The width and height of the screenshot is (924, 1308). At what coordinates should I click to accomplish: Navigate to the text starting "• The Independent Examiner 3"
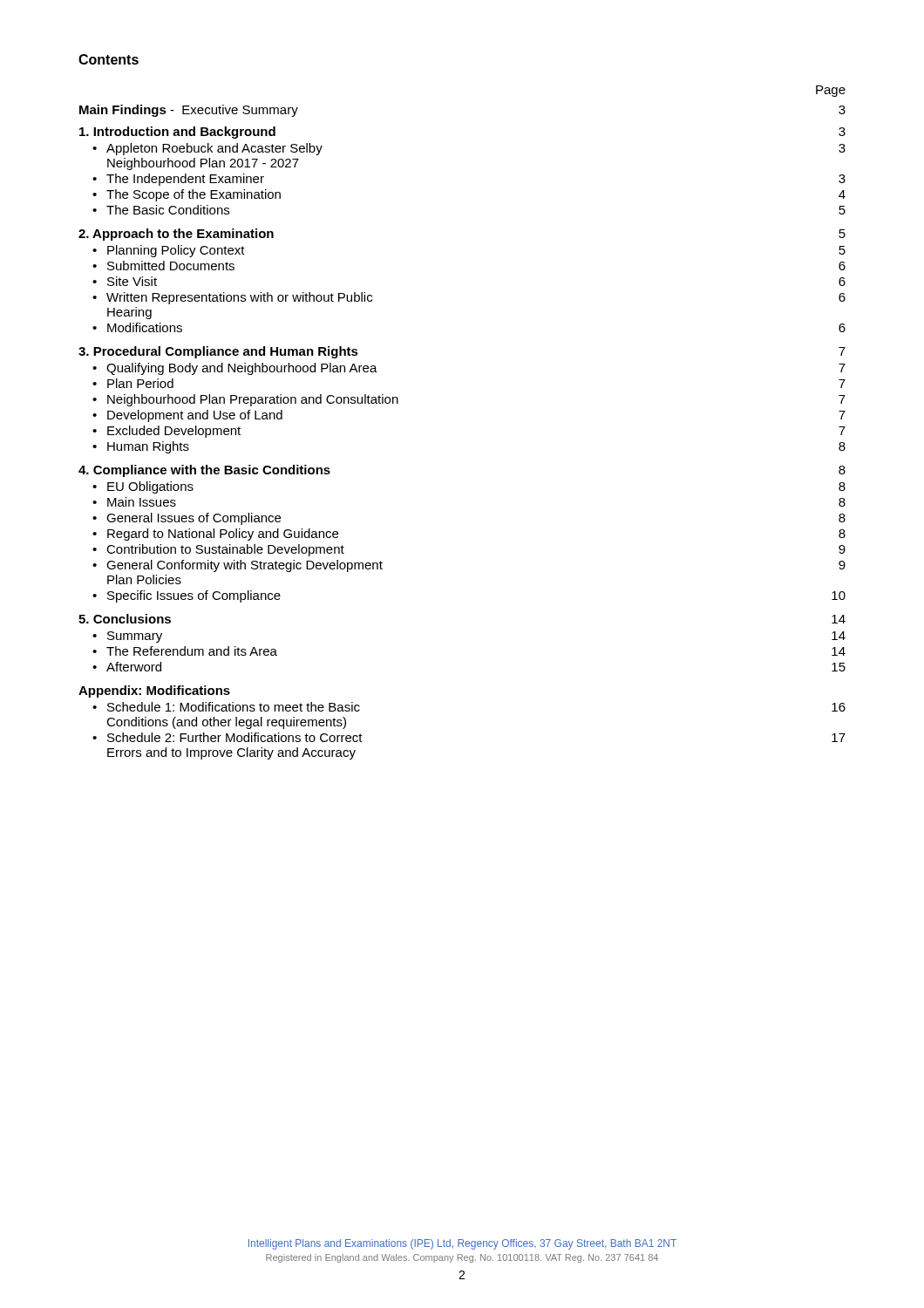pyautogui.click(x=175, y=179)
